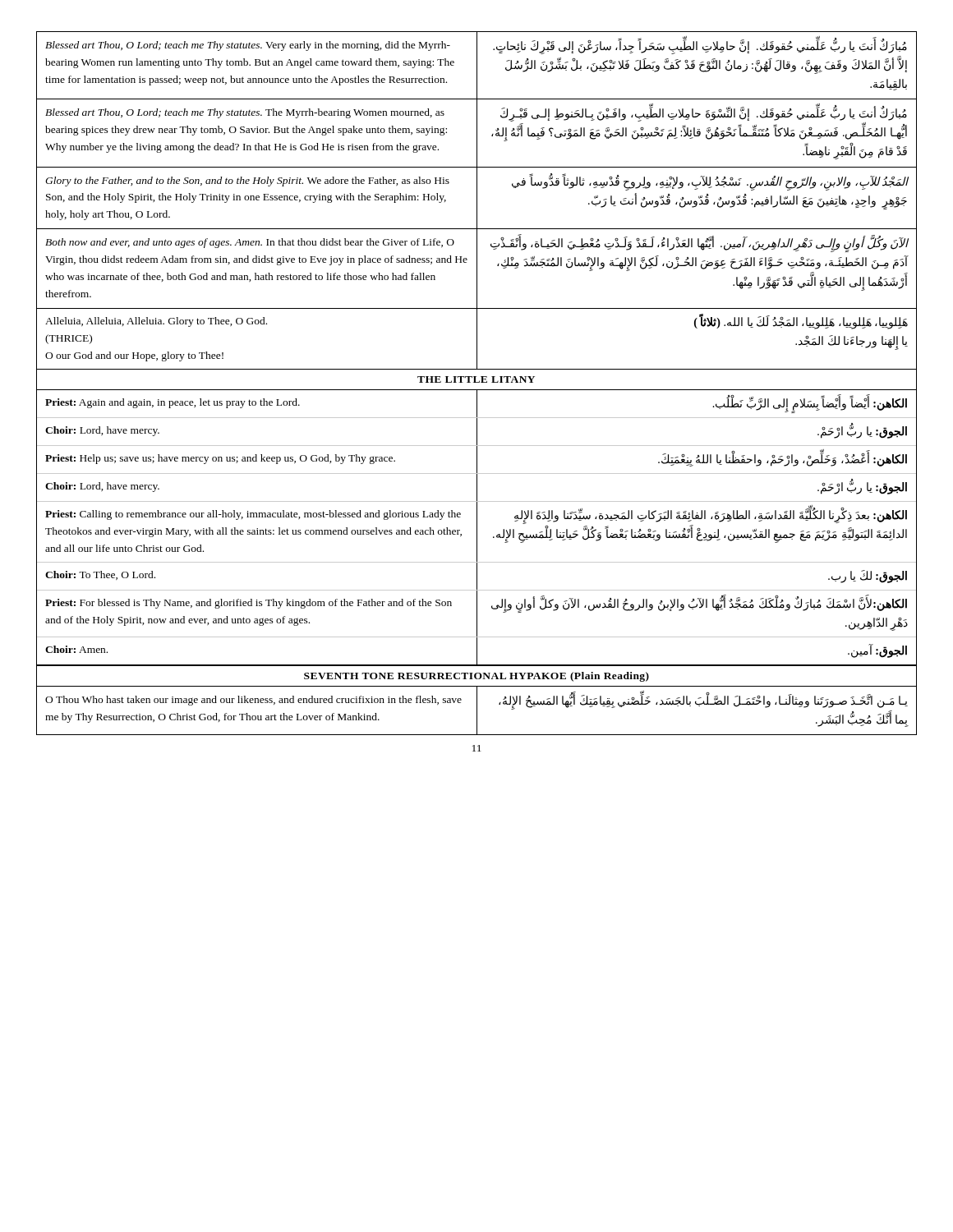Point to the block beginning "Both now and ever, and"
This screenshot has height=1232, width=953.
(x=476, y=269)
